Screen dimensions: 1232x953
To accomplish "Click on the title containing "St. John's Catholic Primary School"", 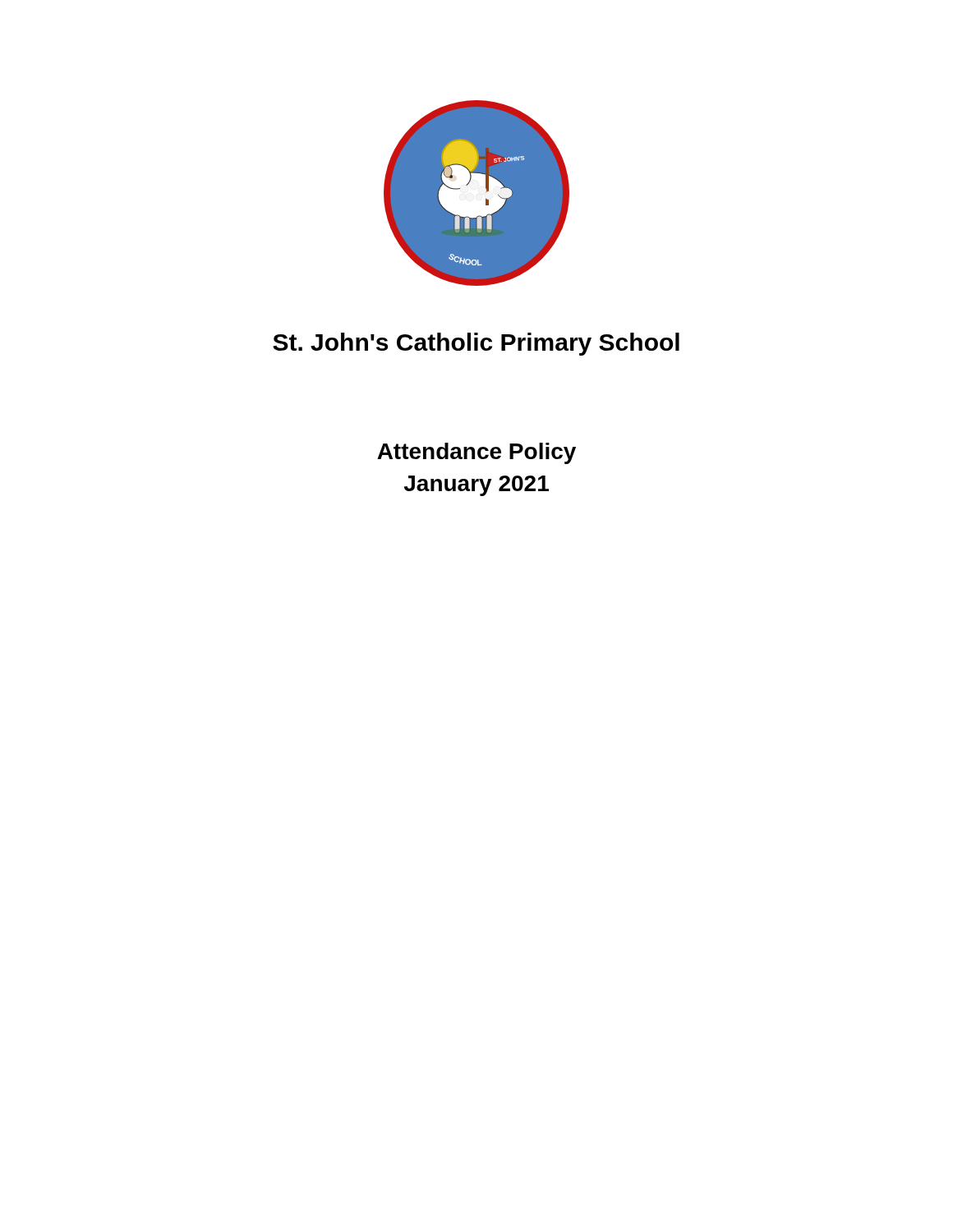I will [x=476, y=342].
